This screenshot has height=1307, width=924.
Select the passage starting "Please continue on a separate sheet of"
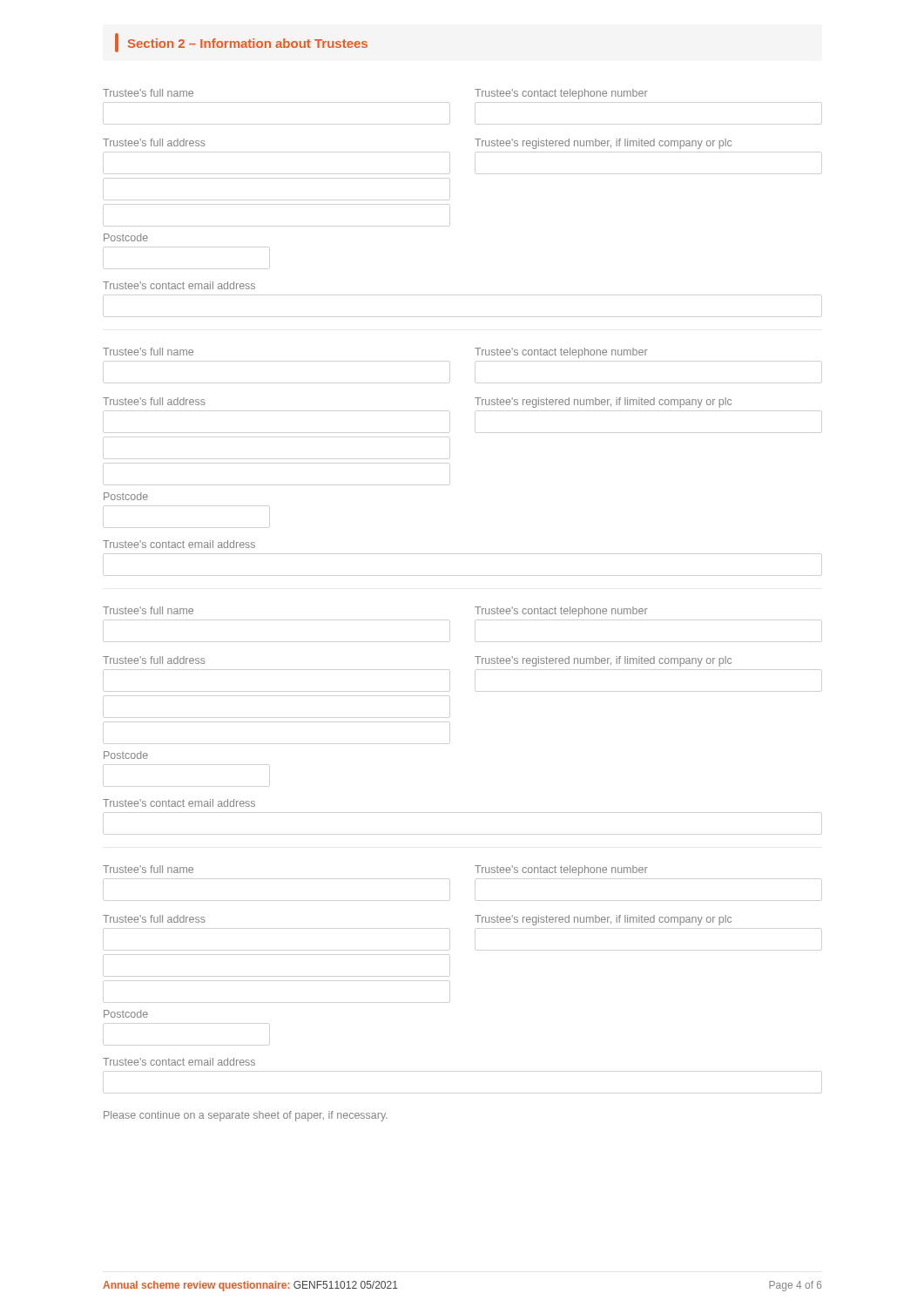pyautogui.click(x=245, y=1115)
